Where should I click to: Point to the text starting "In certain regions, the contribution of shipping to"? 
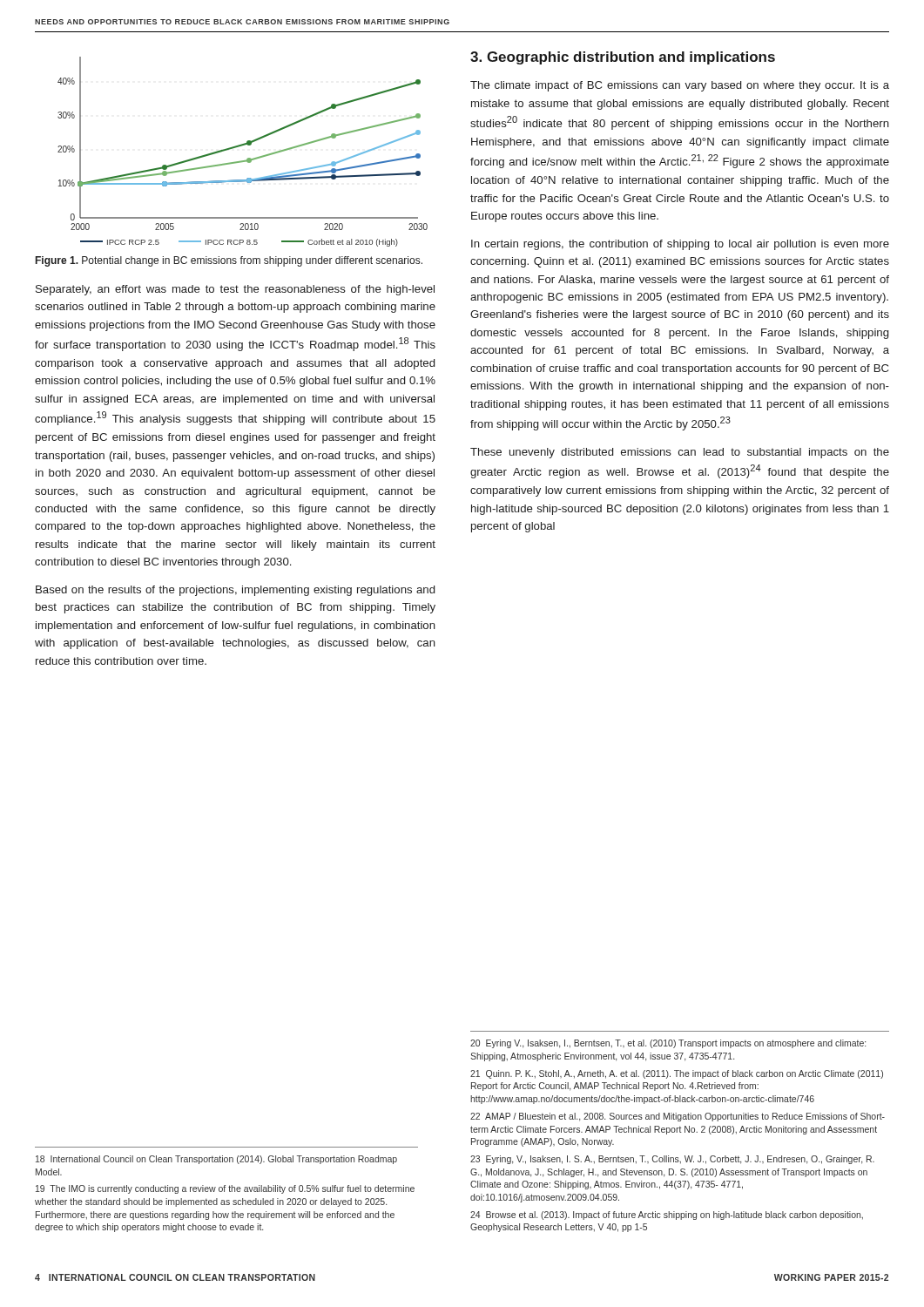point(680,334)
